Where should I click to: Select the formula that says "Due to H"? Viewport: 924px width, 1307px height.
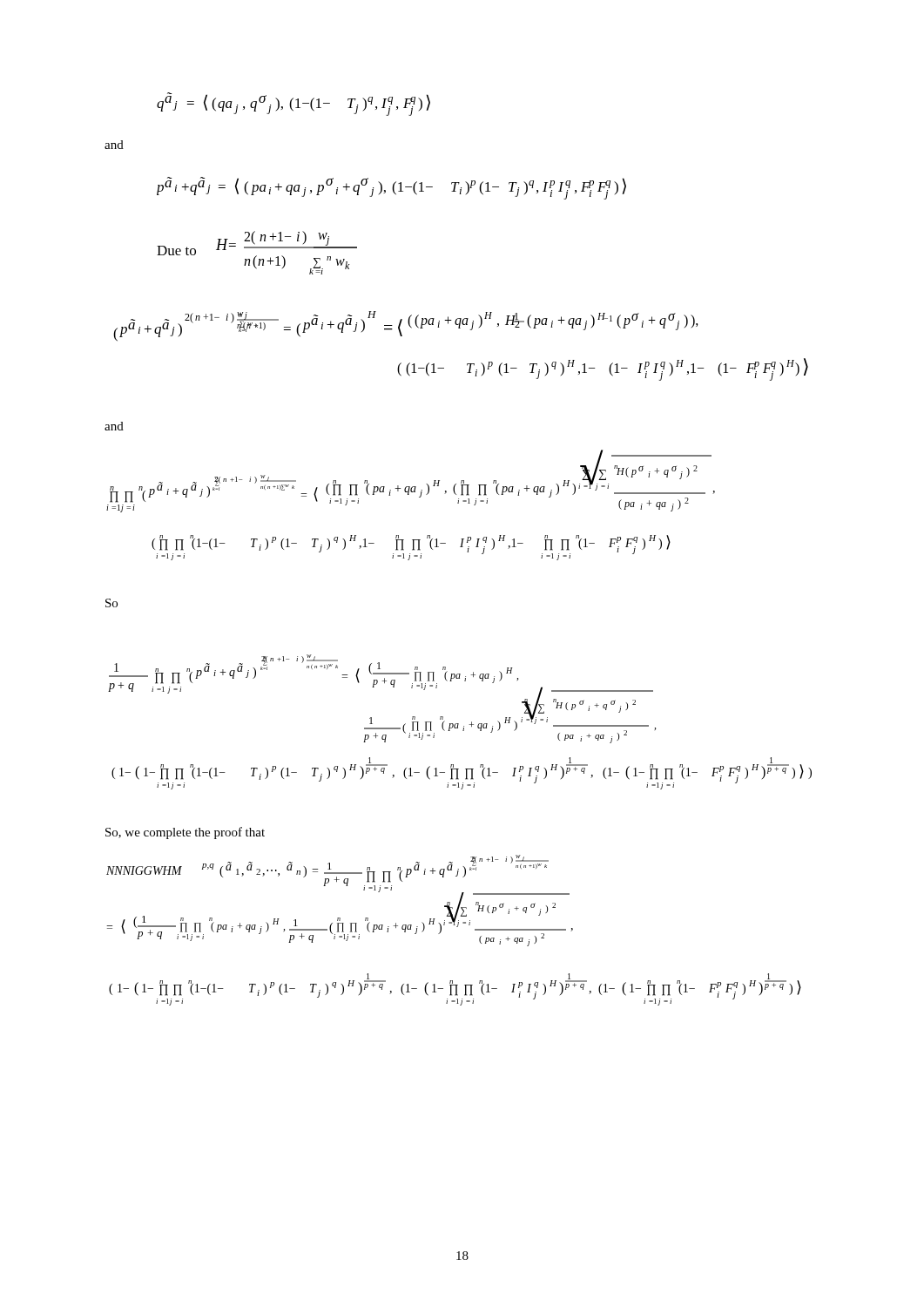click(331, 249)
